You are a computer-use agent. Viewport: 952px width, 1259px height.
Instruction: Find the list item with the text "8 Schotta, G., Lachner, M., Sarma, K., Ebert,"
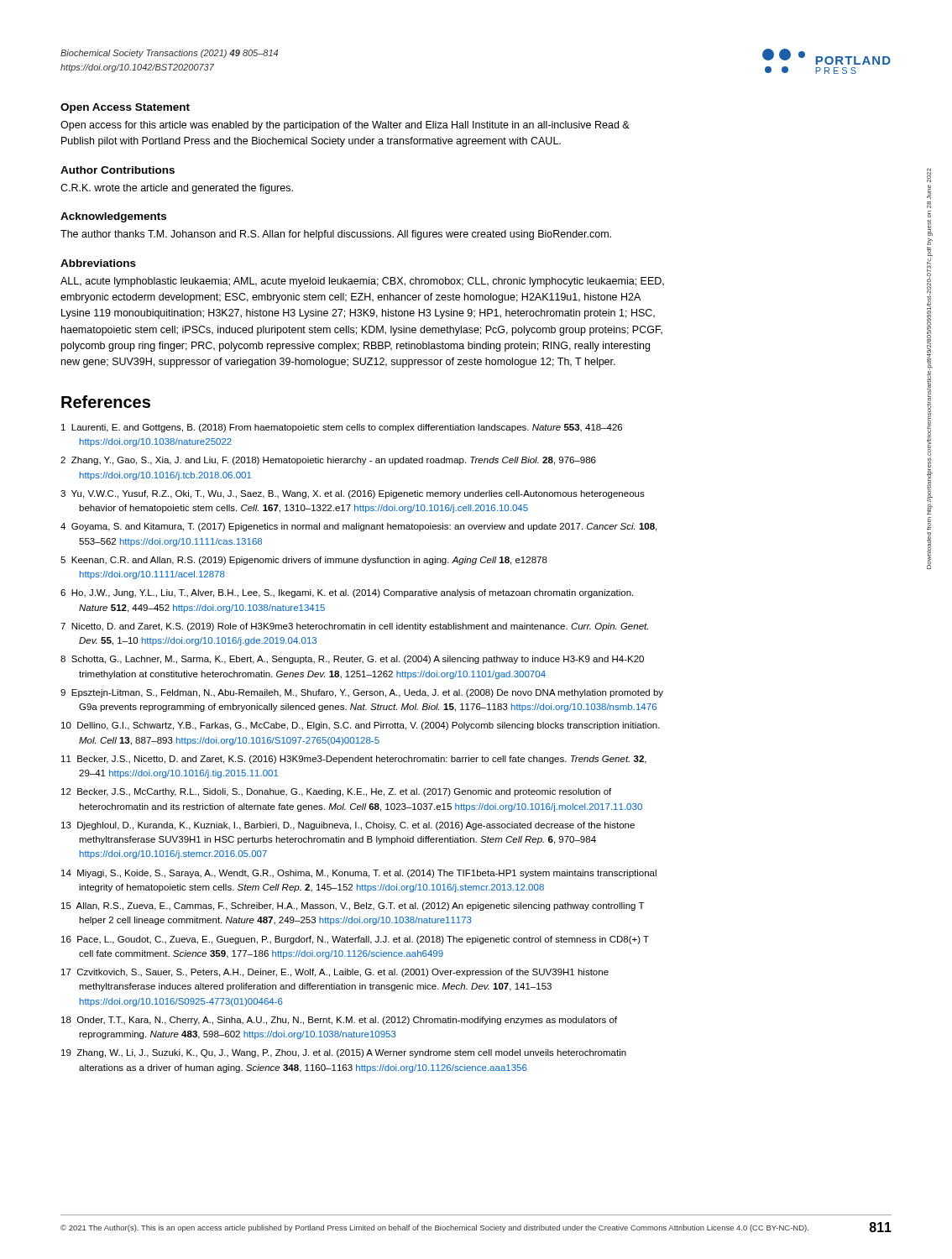click(352, 666)
